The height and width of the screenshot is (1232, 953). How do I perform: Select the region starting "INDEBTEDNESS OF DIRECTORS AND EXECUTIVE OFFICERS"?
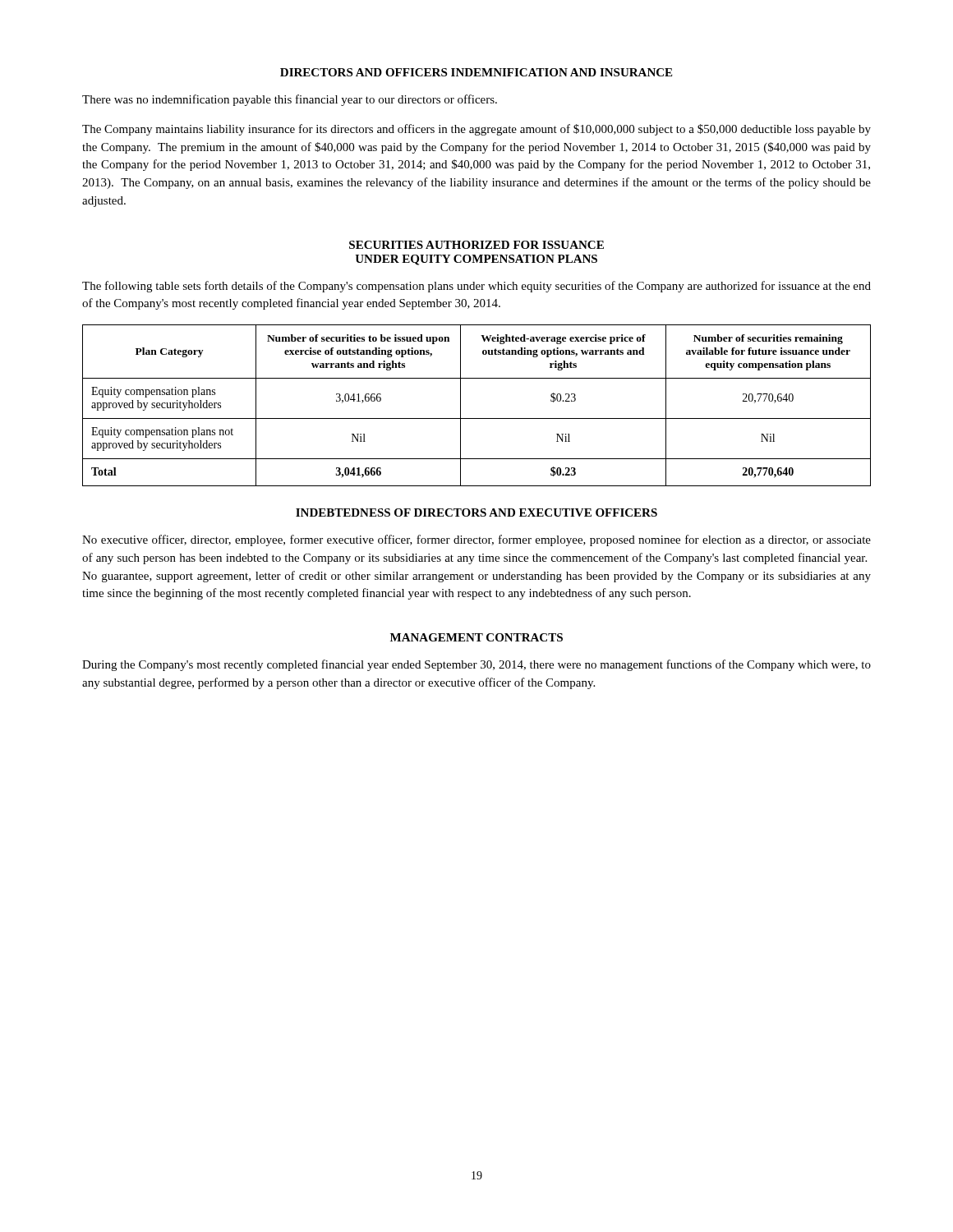click(476, 513)
